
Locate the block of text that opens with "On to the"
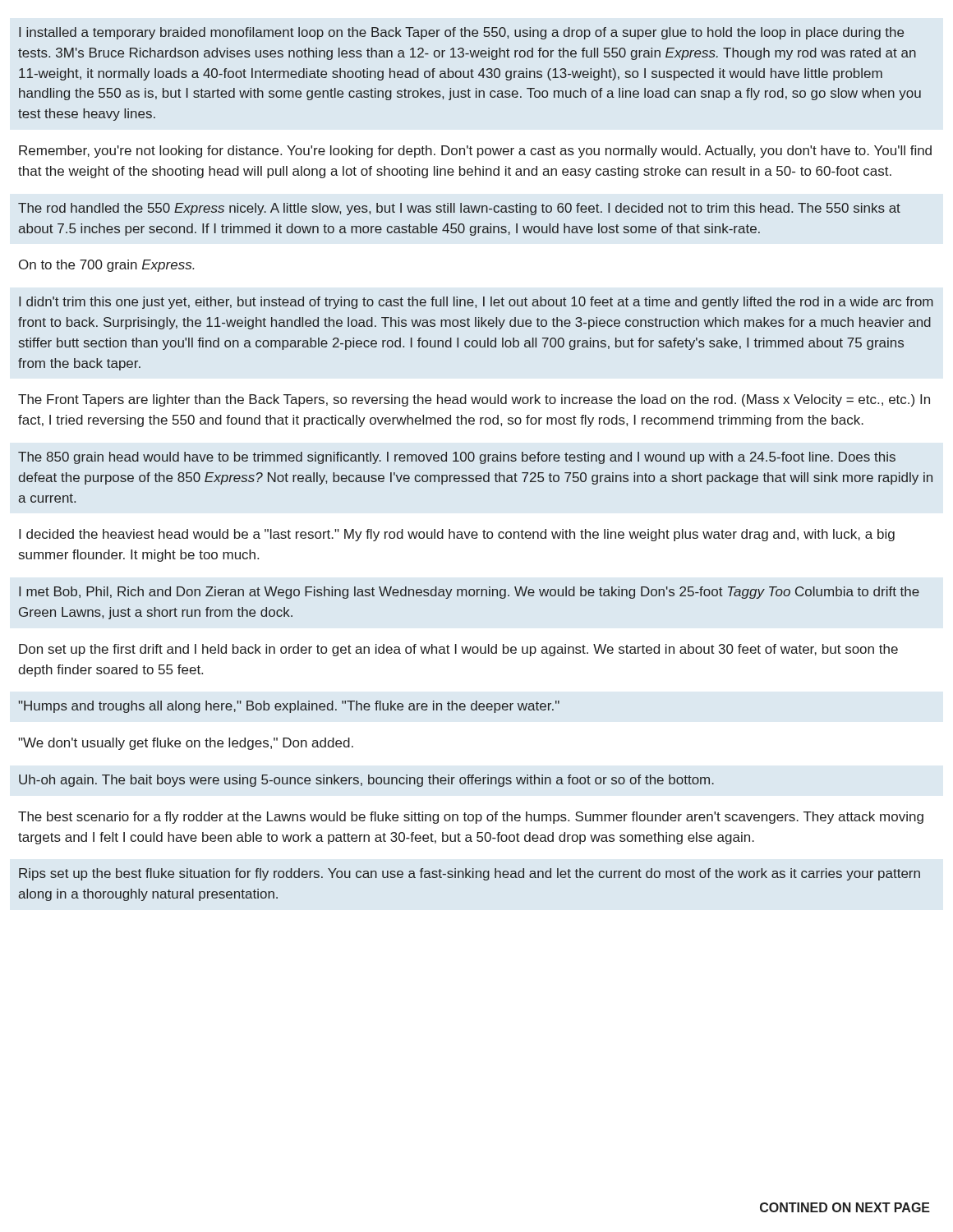pyautogui.click(x=107, y=265)
